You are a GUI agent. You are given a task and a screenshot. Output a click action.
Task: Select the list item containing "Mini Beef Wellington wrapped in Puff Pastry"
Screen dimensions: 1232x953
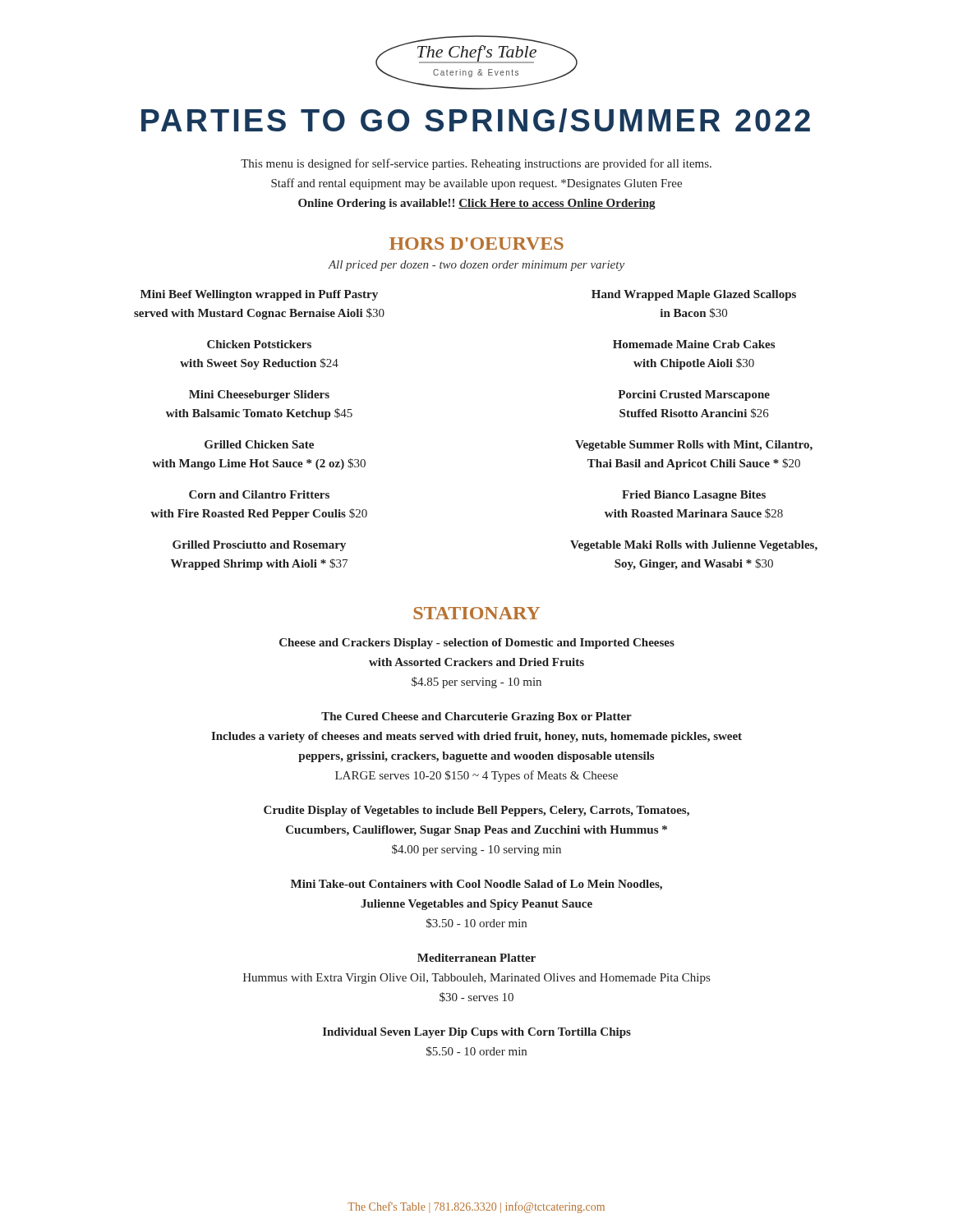pyautogui.click(x=259, y=303)
